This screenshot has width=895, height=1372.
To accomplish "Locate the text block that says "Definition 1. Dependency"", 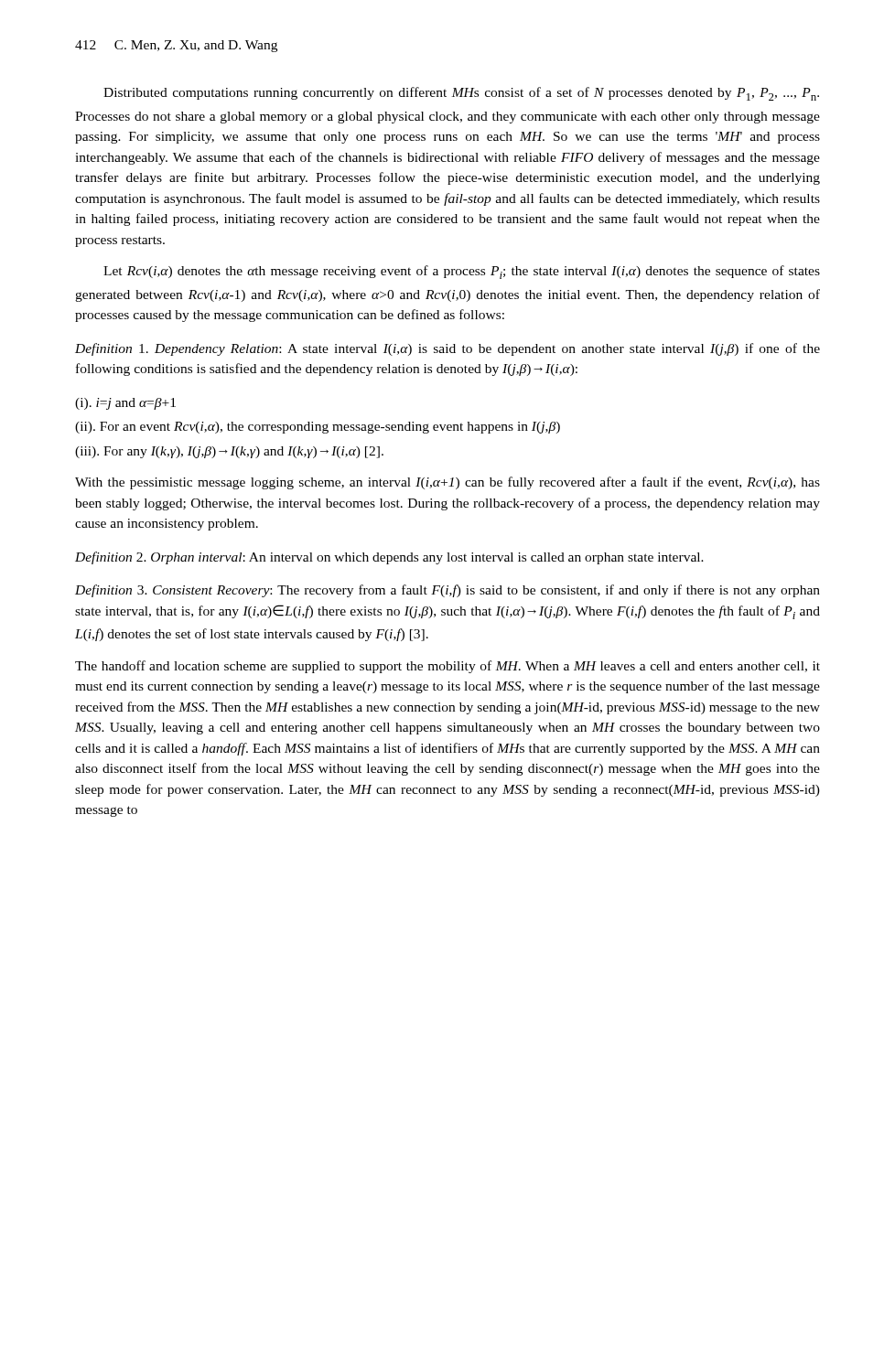I will pos(448,358).
